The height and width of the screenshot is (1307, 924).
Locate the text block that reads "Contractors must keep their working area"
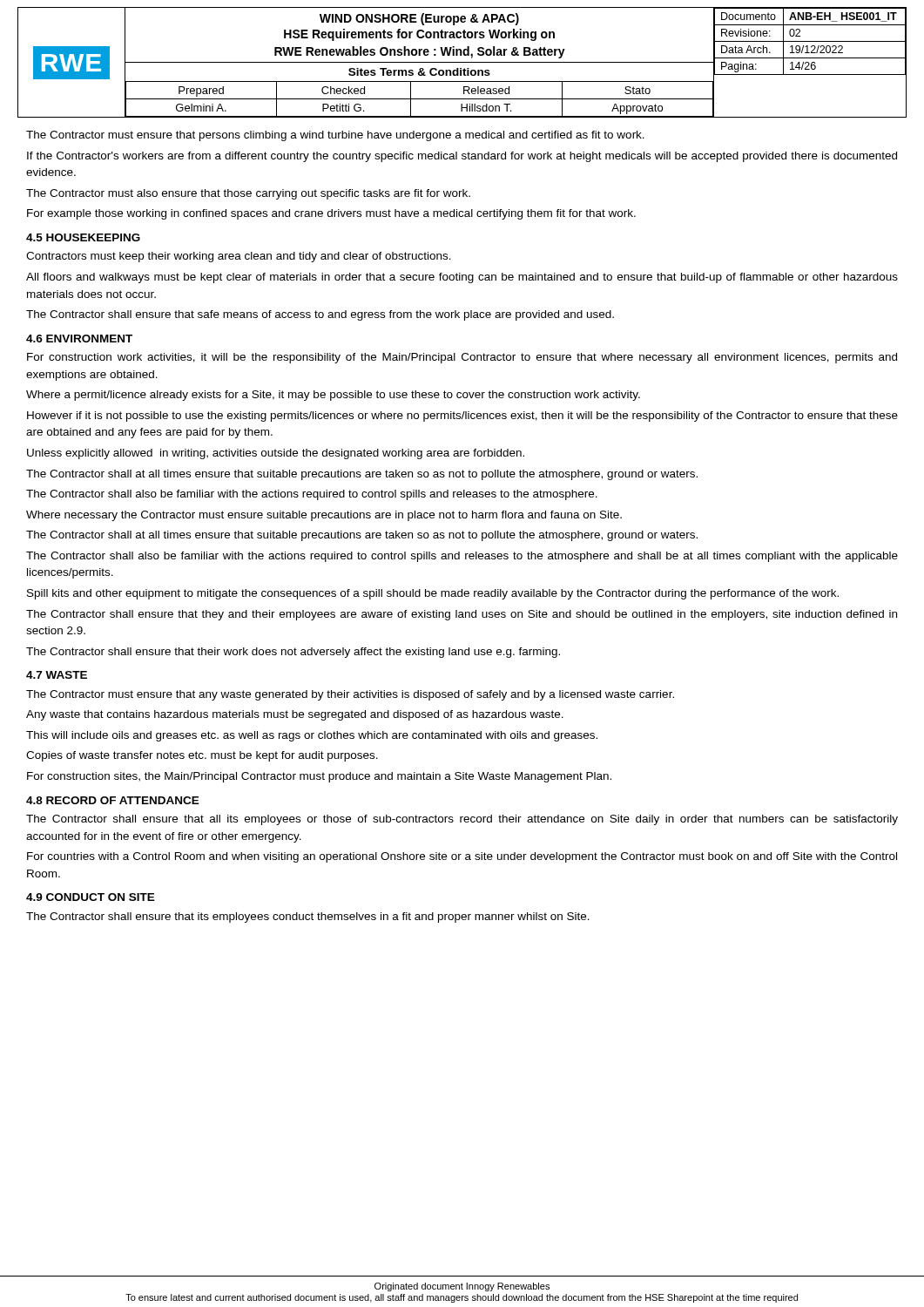(239, 256)
